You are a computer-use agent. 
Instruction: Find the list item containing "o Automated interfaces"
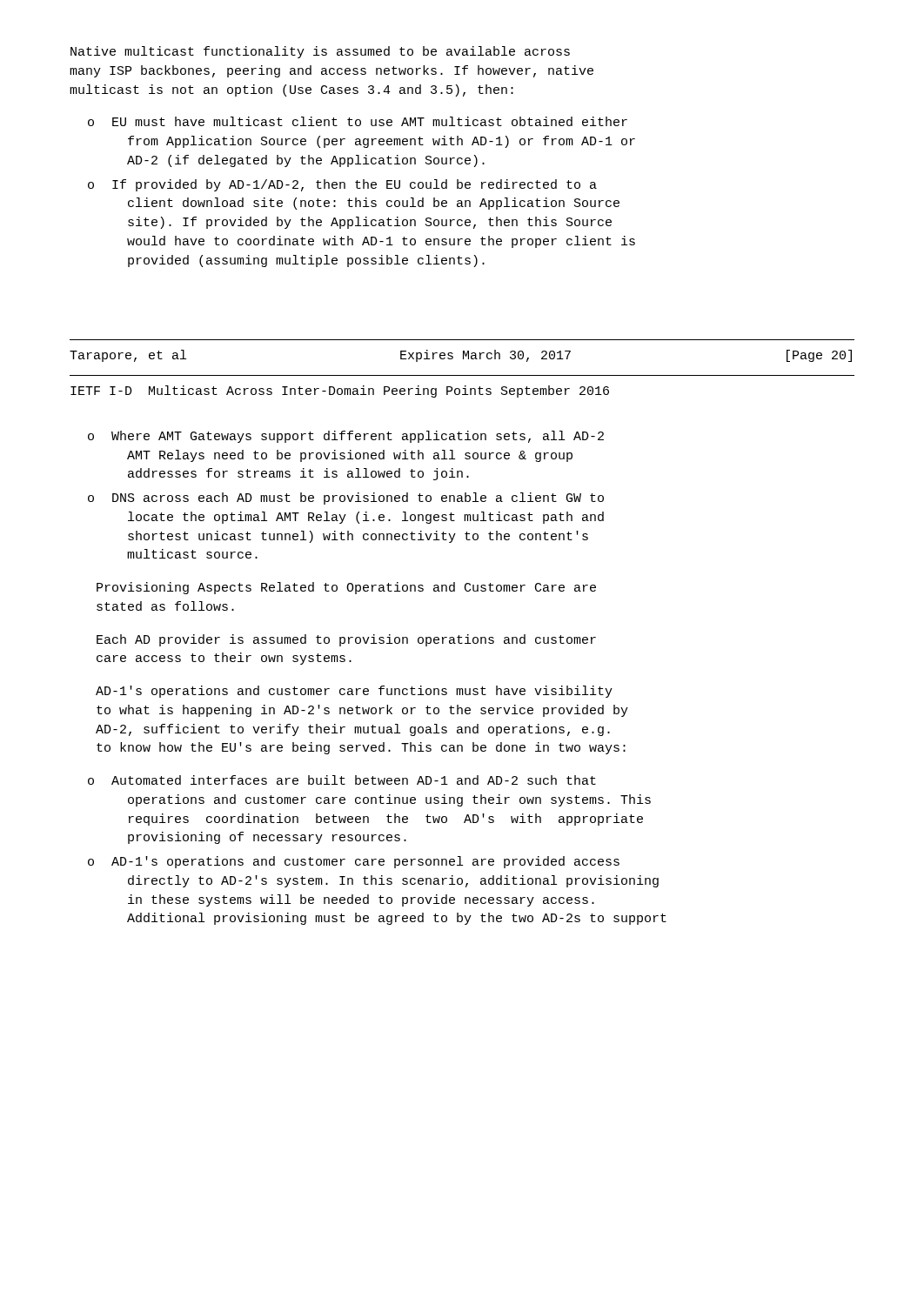point(471,810)
